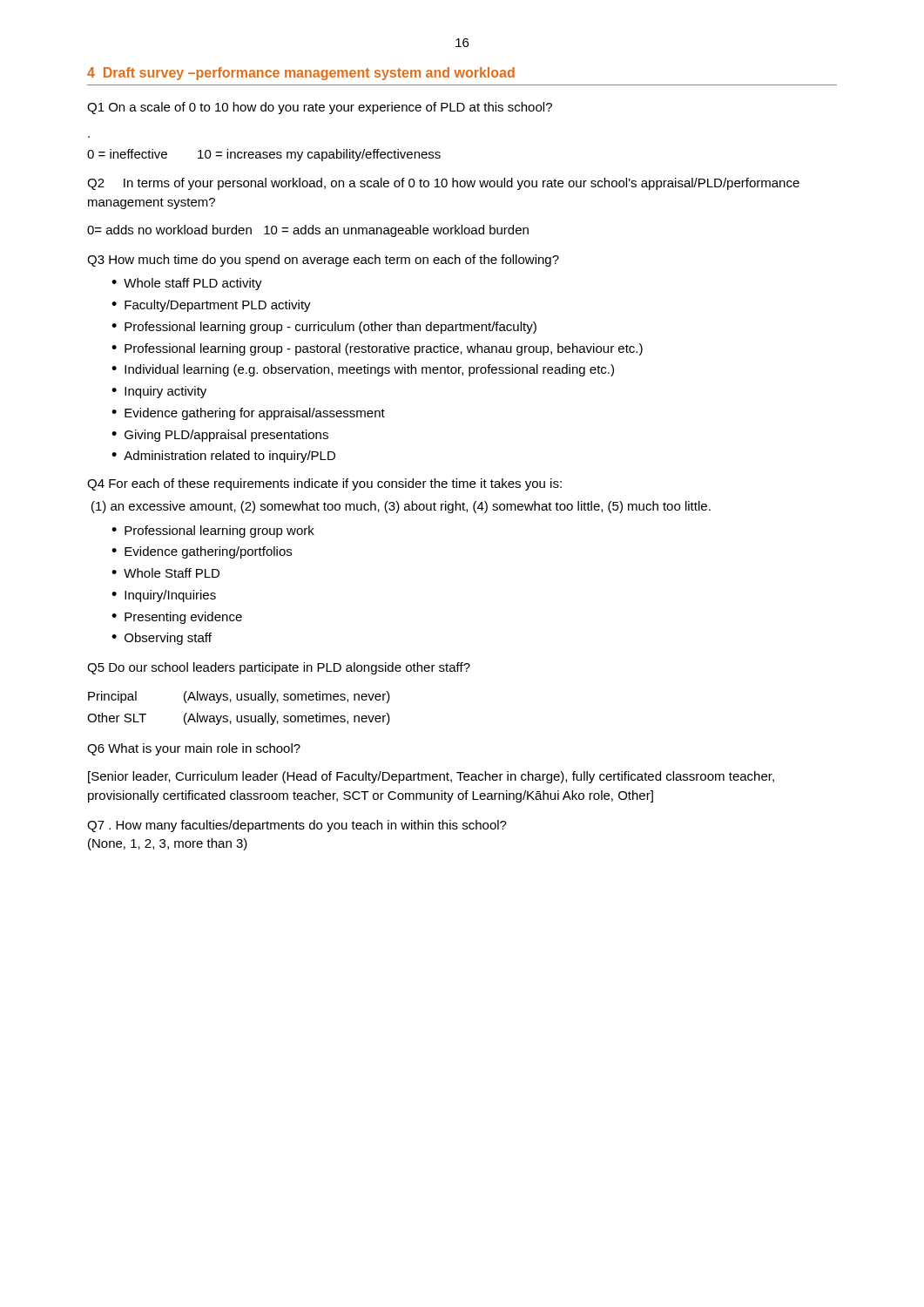This screenshot has width=924, height=1307.
Task: Find the text block that says "Q1 On a scale of"
Action: (320, 107)
